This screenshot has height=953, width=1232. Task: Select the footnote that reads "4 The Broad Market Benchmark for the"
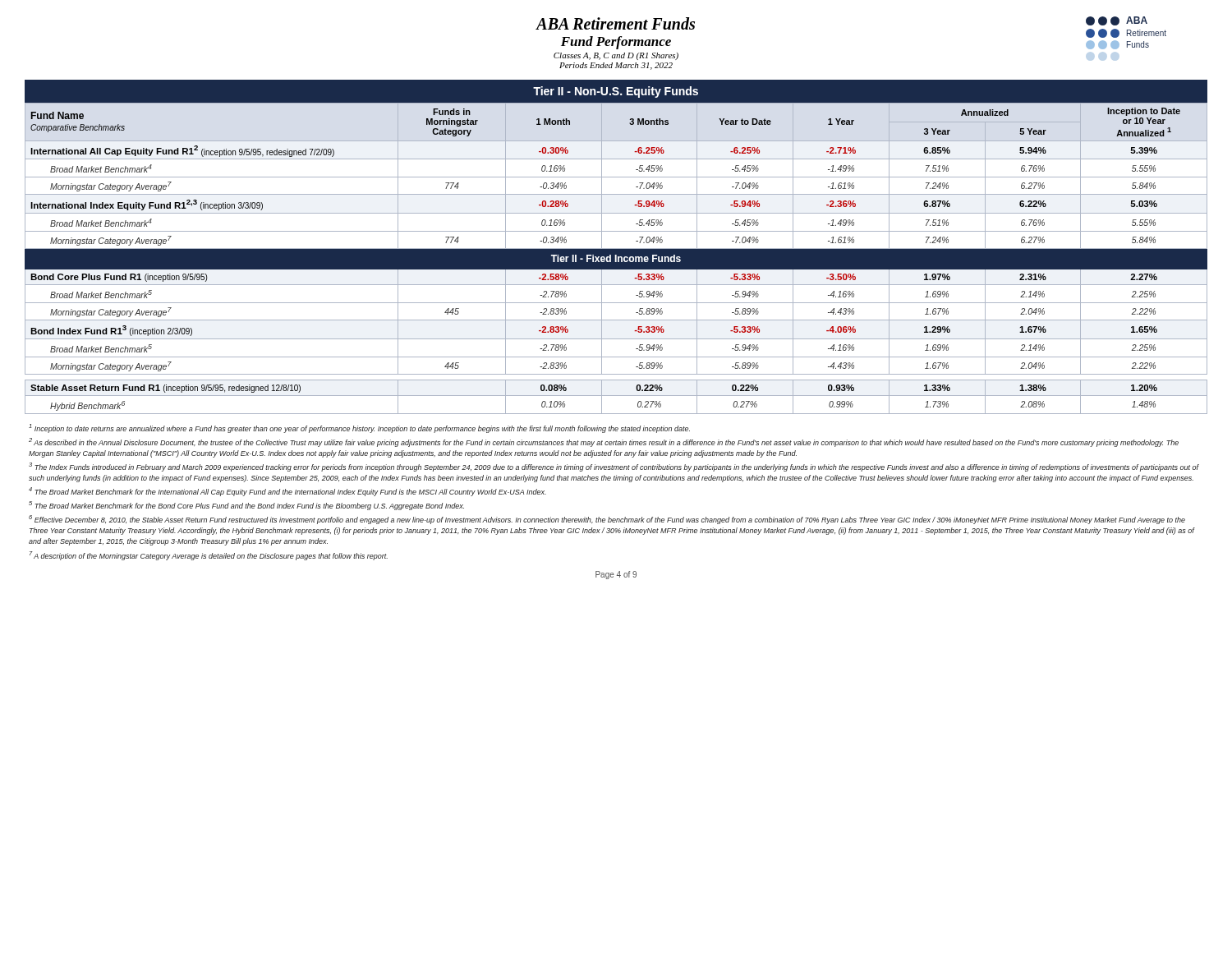tap(288, 491)
